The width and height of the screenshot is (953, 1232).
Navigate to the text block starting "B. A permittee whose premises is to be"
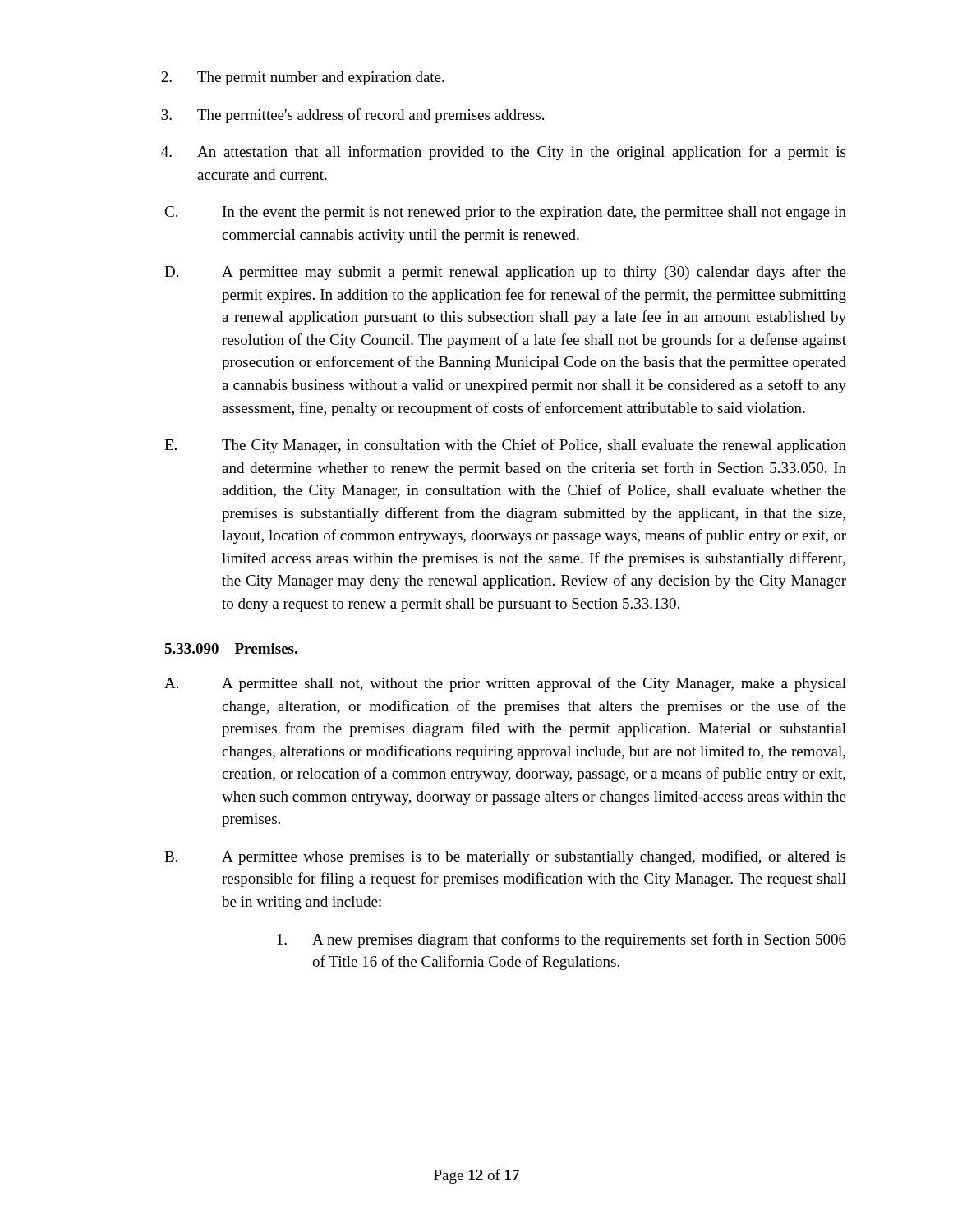pos(476,879)
